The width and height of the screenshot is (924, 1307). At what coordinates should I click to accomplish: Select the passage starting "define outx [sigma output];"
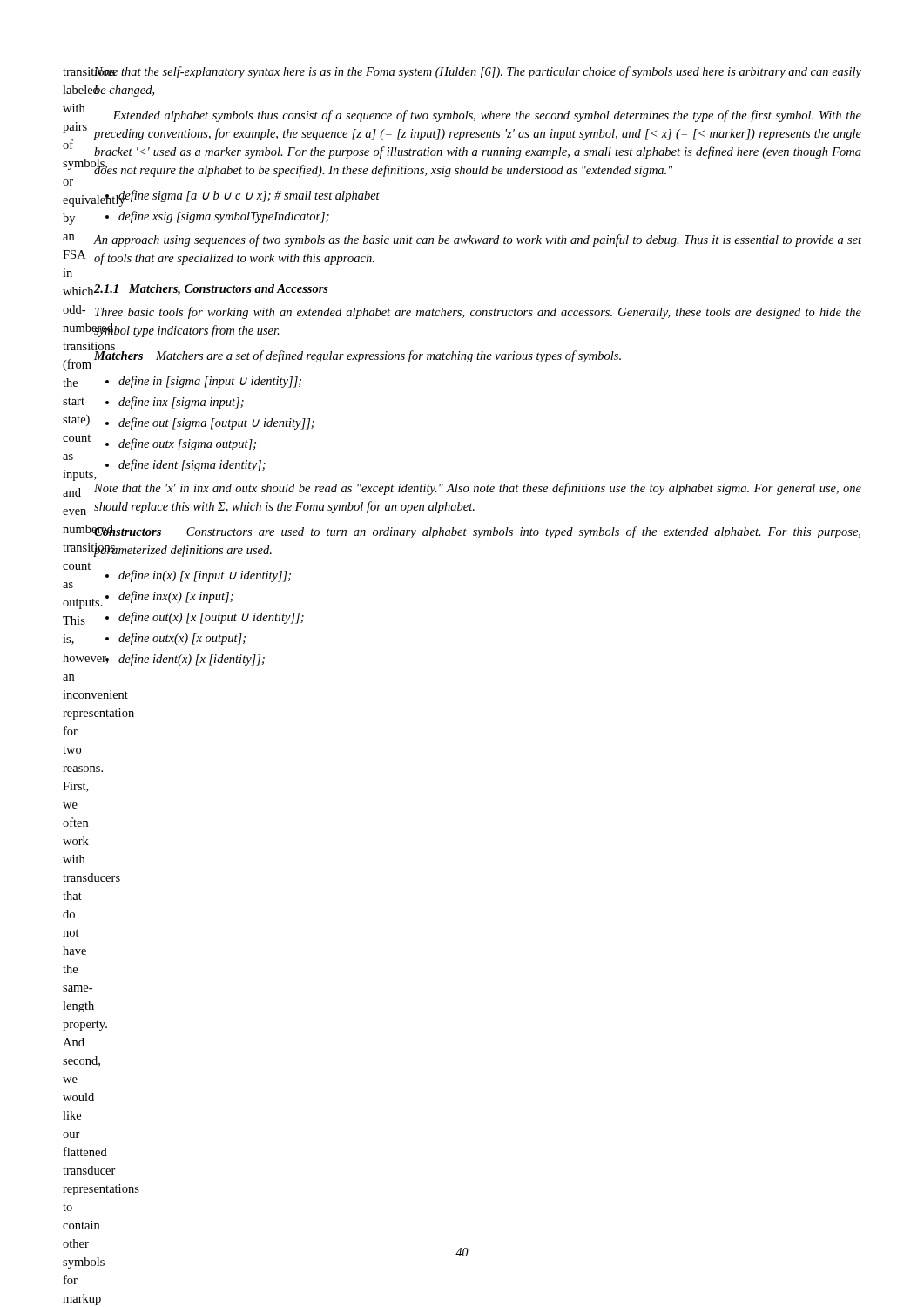coord(188,444)
